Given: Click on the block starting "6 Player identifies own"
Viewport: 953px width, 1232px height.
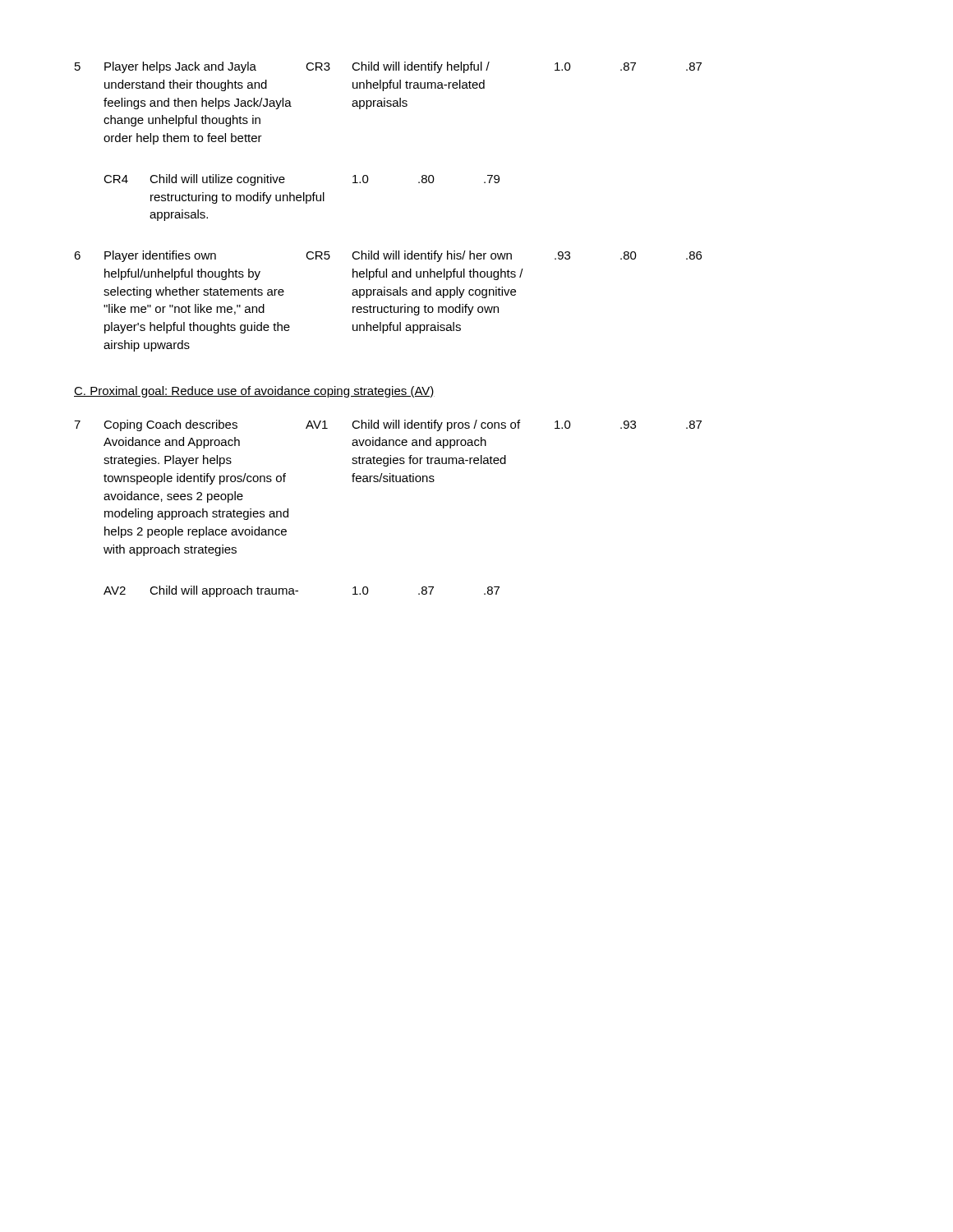Looking at the screenshot, I should 412,300.
